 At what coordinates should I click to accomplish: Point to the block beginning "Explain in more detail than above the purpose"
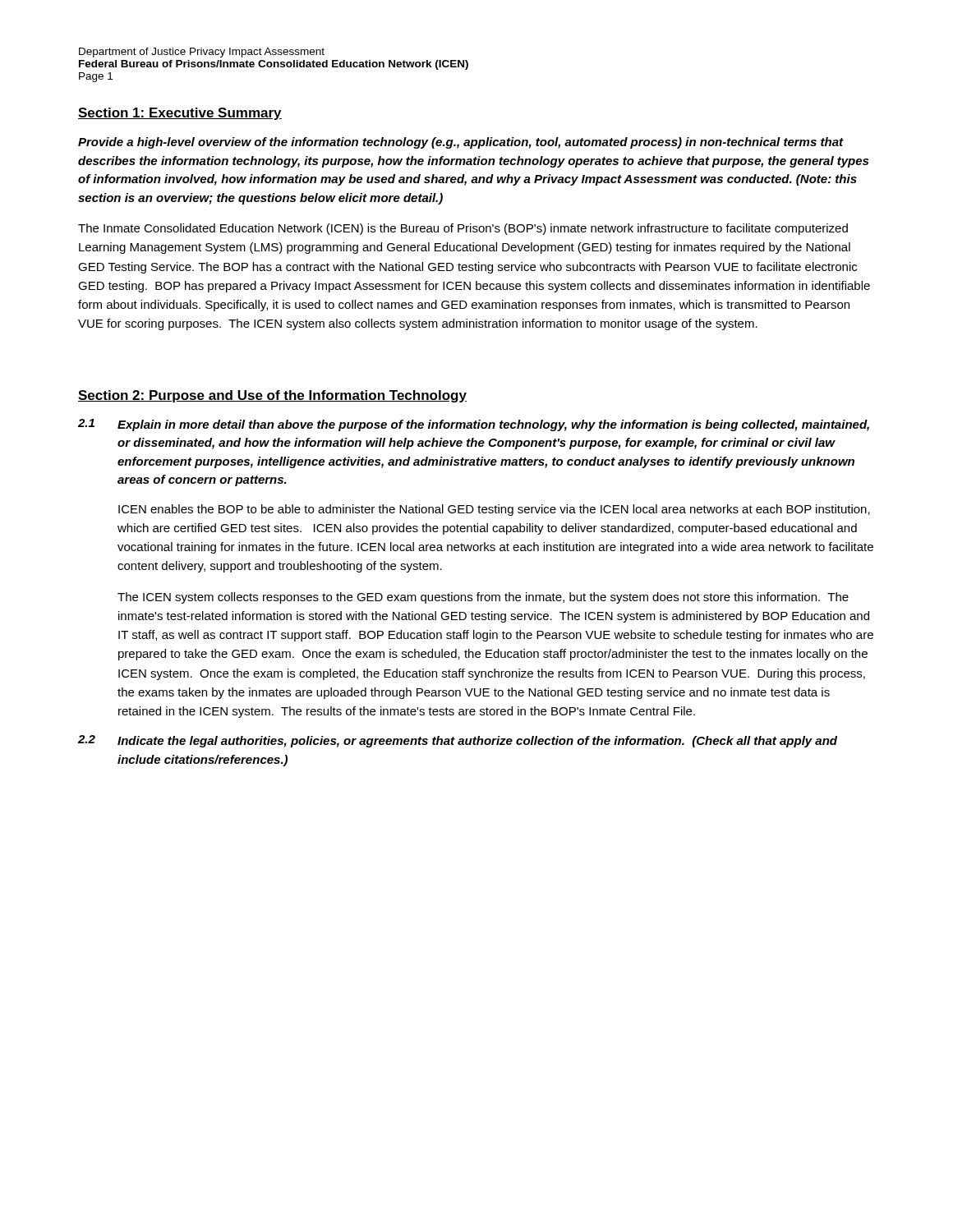(494, 452)
